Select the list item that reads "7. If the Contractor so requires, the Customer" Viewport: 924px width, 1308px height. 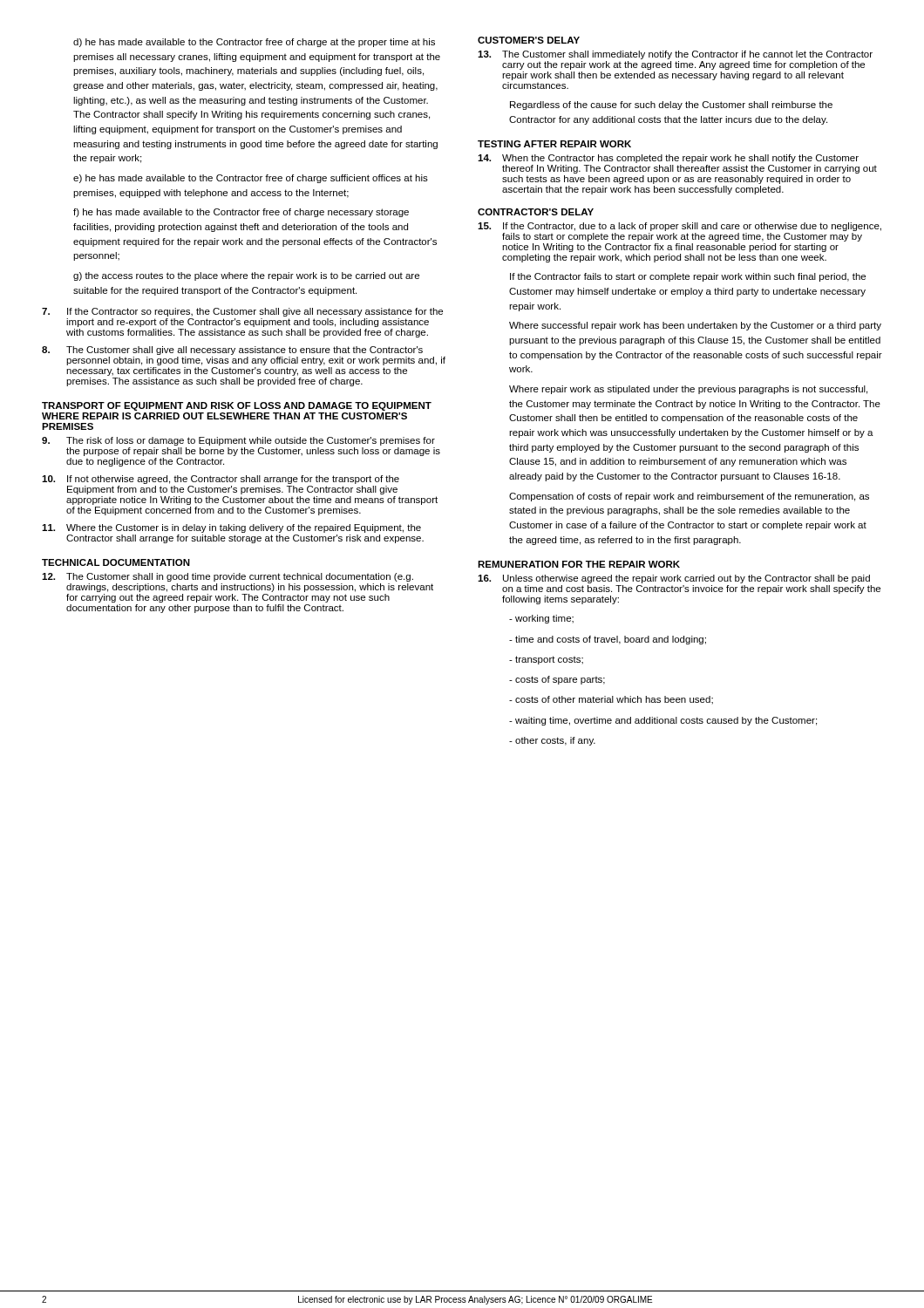pos(244,322)
